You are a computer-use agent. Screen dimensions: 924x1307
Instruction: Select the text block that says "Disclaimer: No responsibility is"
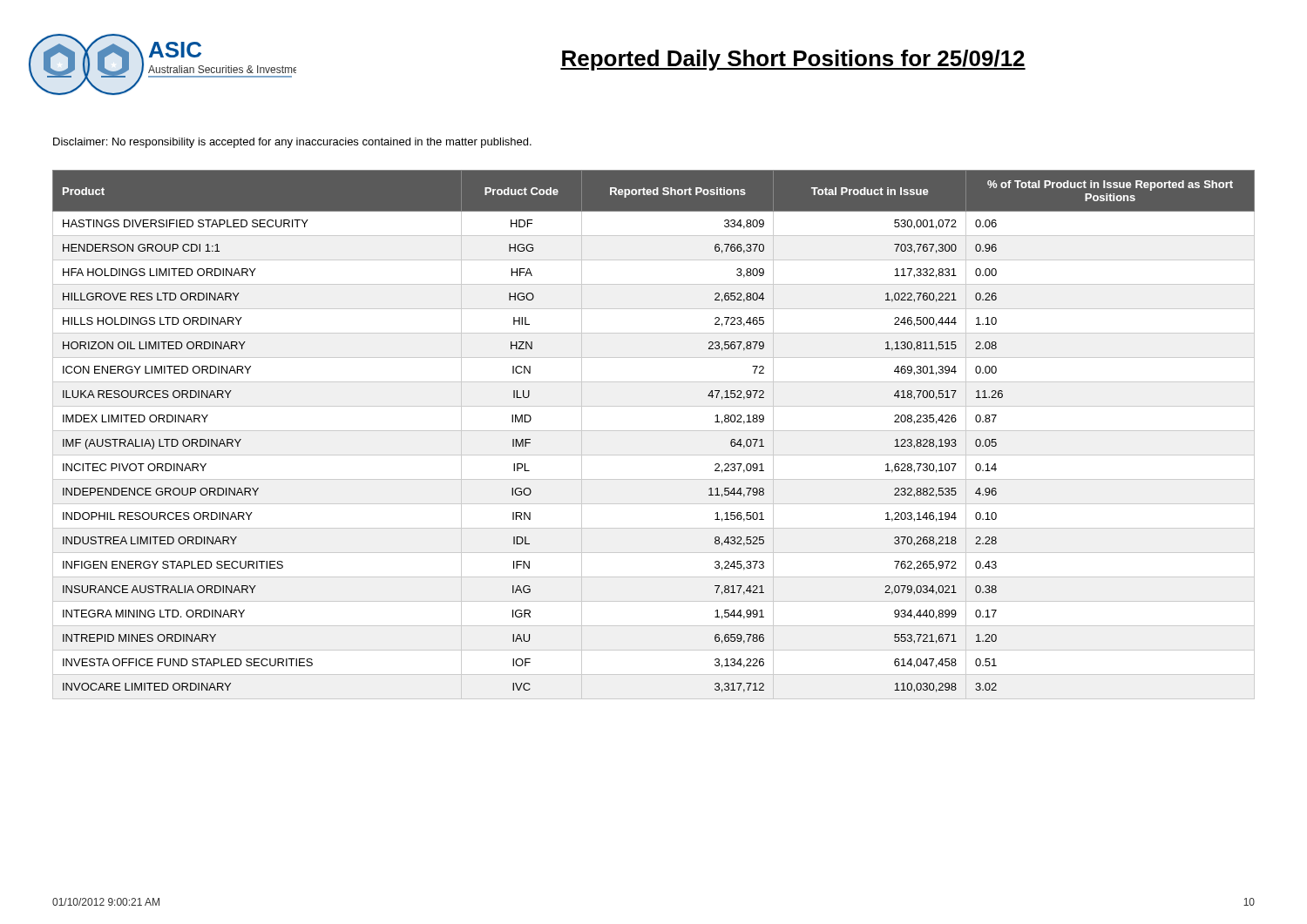point(292,142)
